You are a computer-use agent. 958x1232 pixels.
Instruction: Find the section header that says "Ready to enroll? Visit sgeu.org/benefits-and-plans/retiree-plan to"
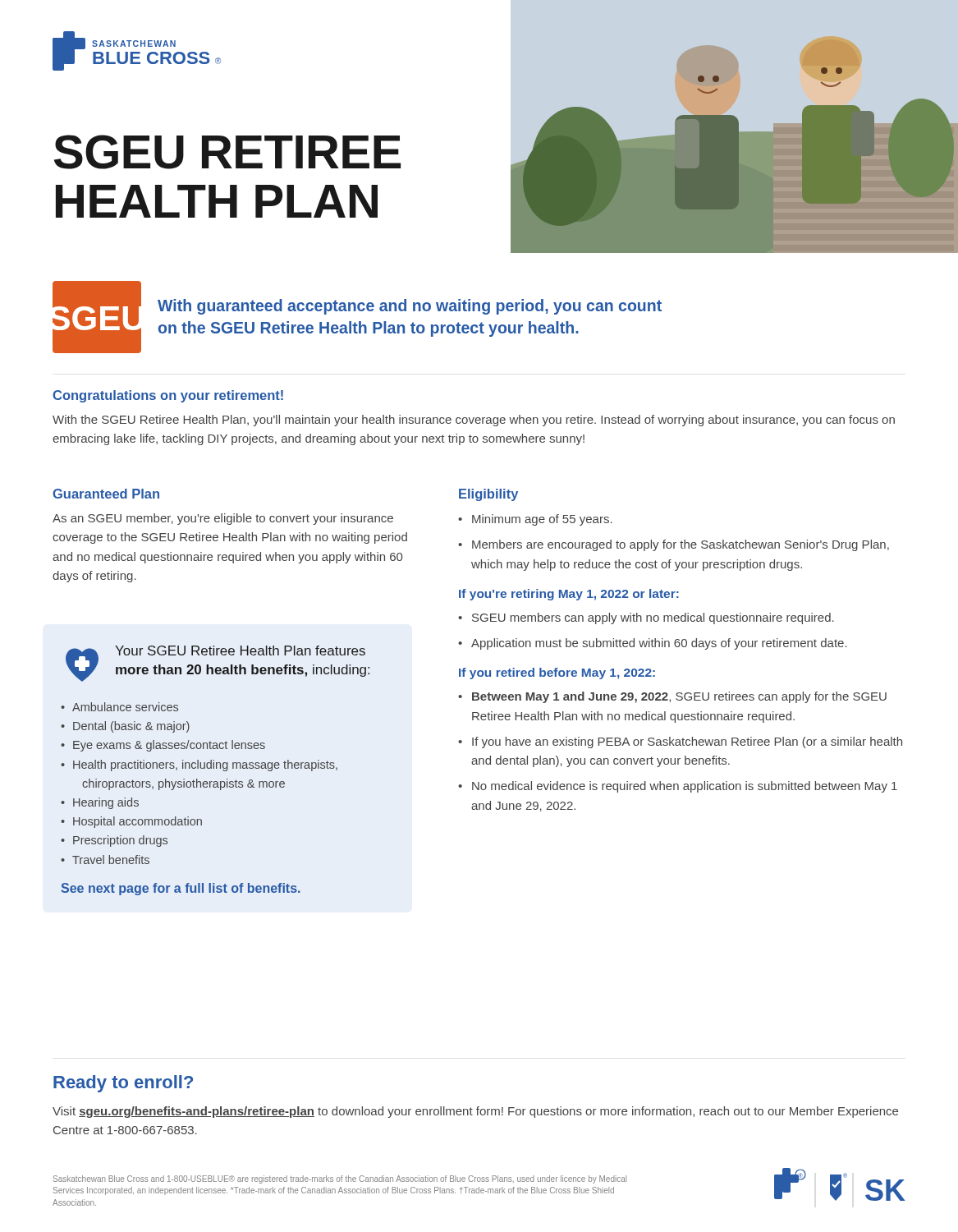pyautogui.click(x=479, y=1106)
